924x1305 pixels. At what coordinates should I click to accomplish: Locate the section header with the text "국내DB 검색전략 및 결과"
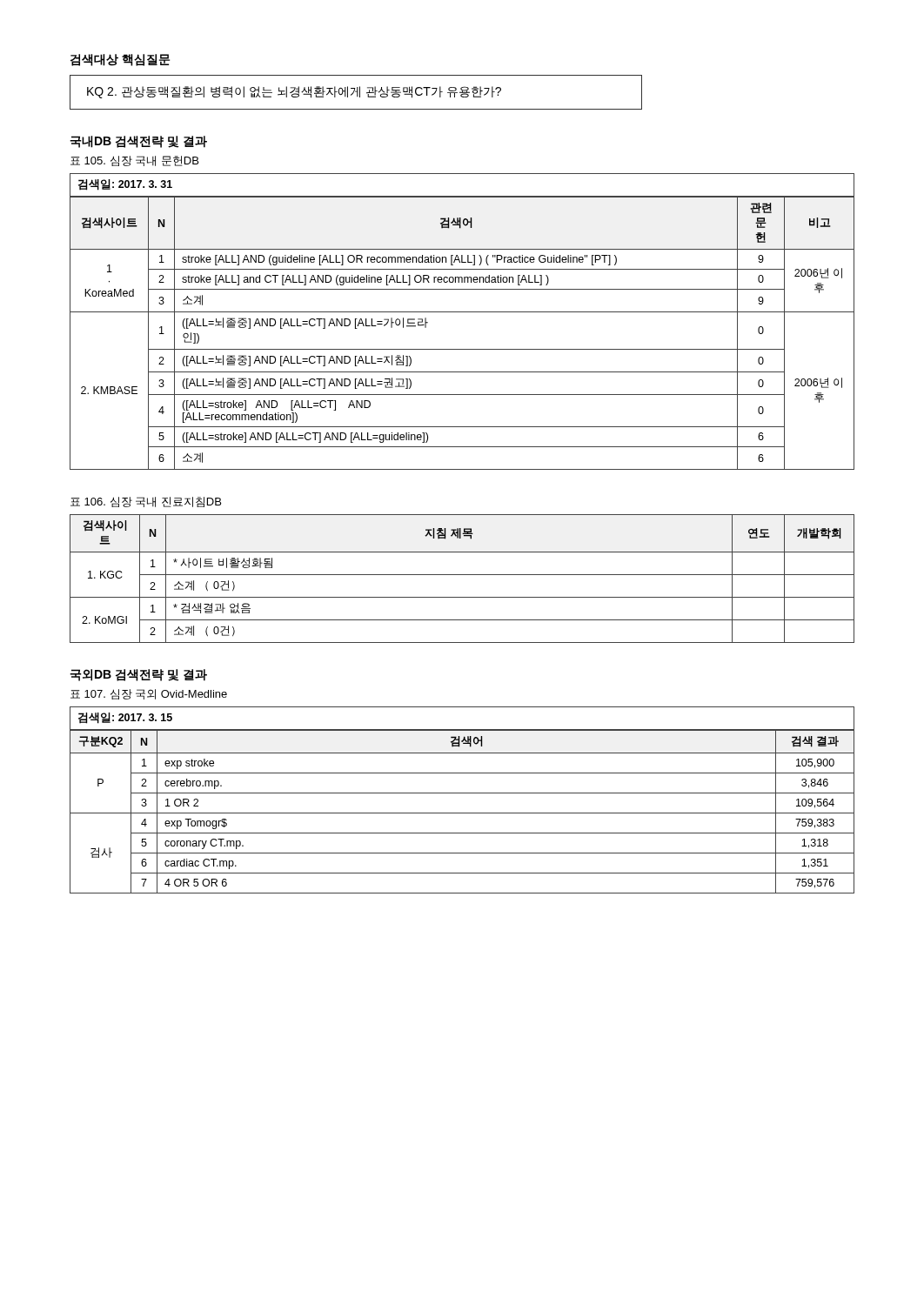138,141
